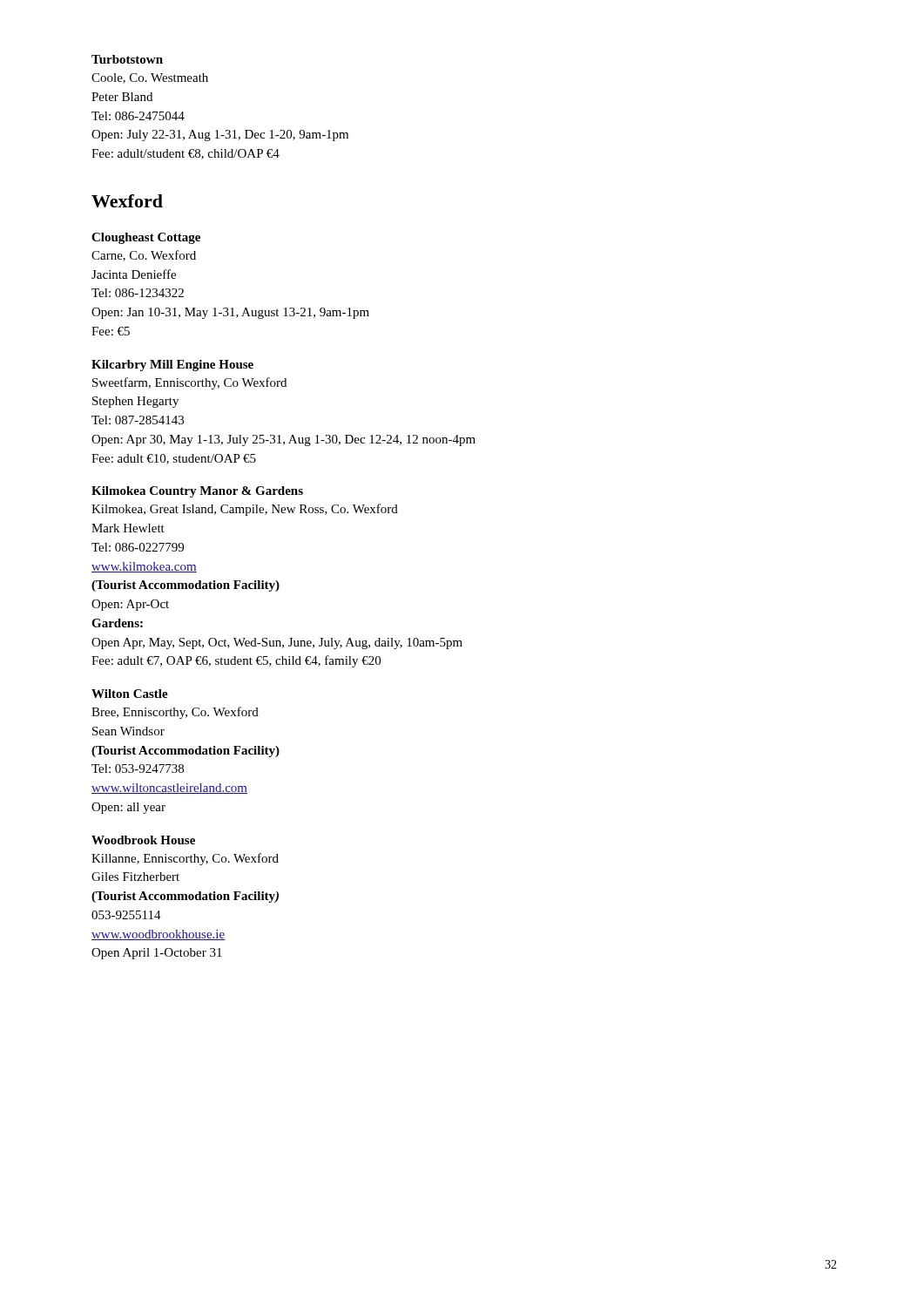
Task: Point to the block beginning "Kilcarbry Mill Engine House Sweetfarm,"
Action: pyautogui.click(x=172, y=366)
